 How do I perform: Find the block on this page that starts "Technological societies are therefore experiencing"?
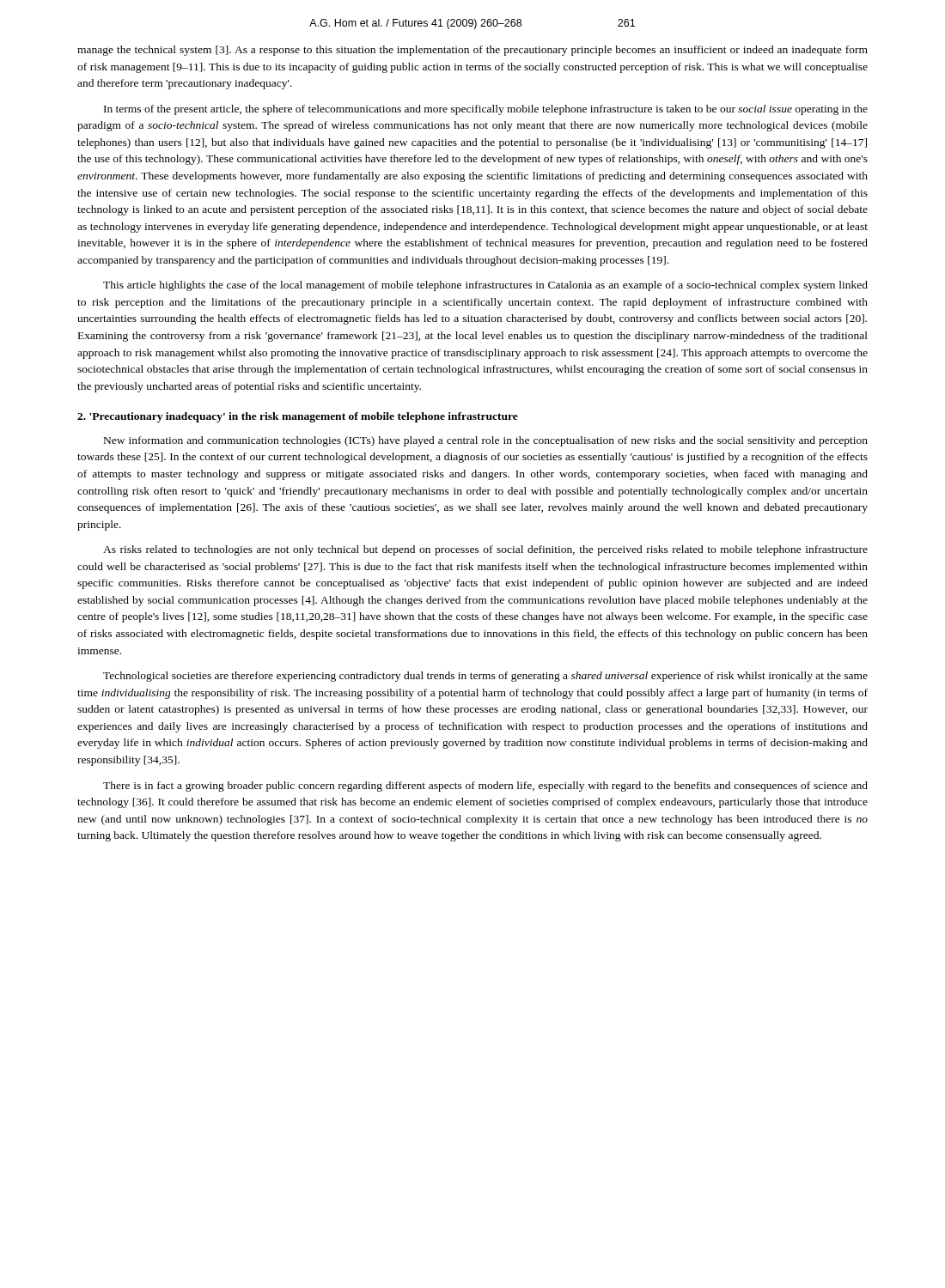click(x=472, y=718)
